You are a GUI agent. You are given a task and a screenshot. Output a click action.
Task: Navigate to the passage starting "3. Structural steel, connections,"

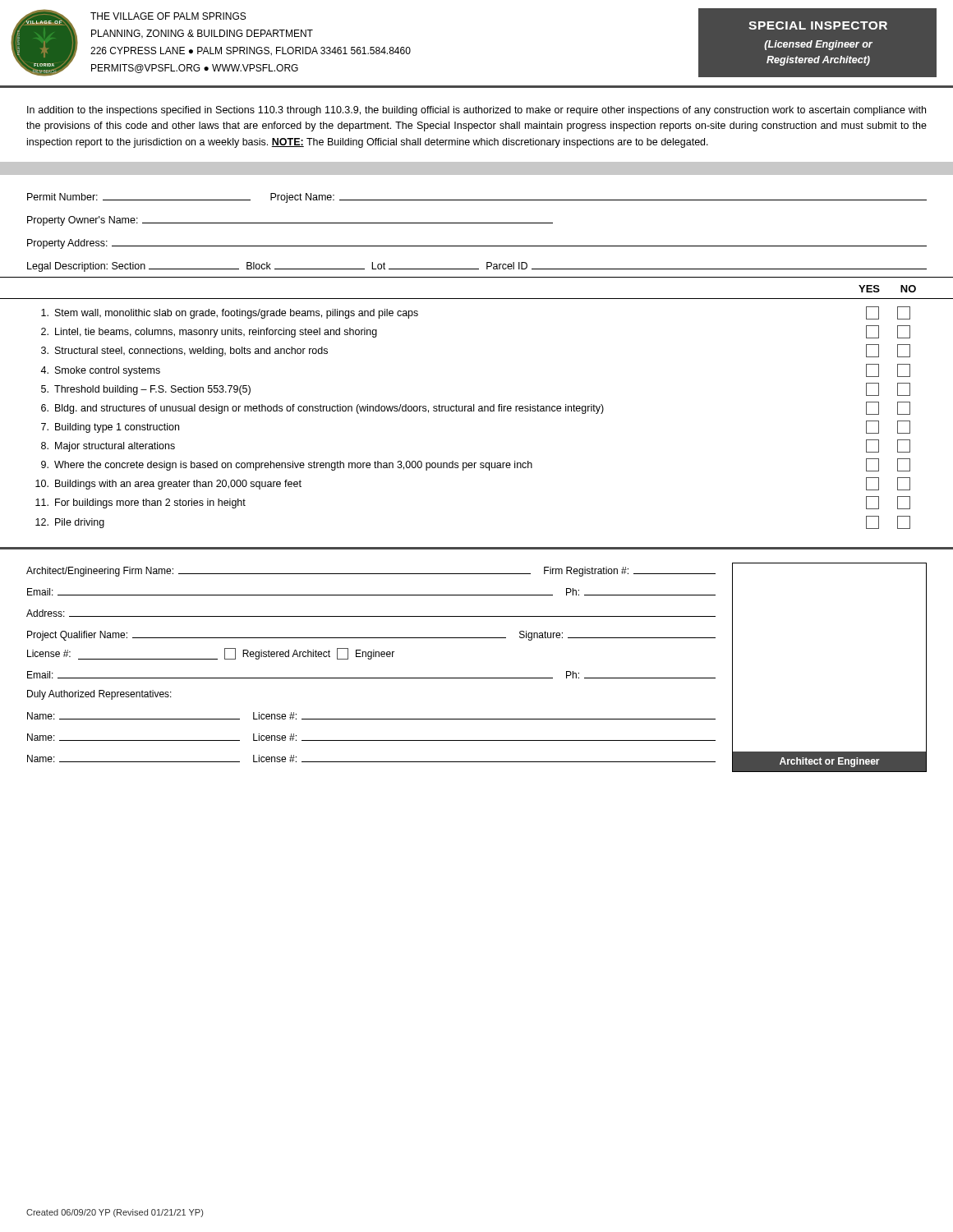(x=180, y=350)
